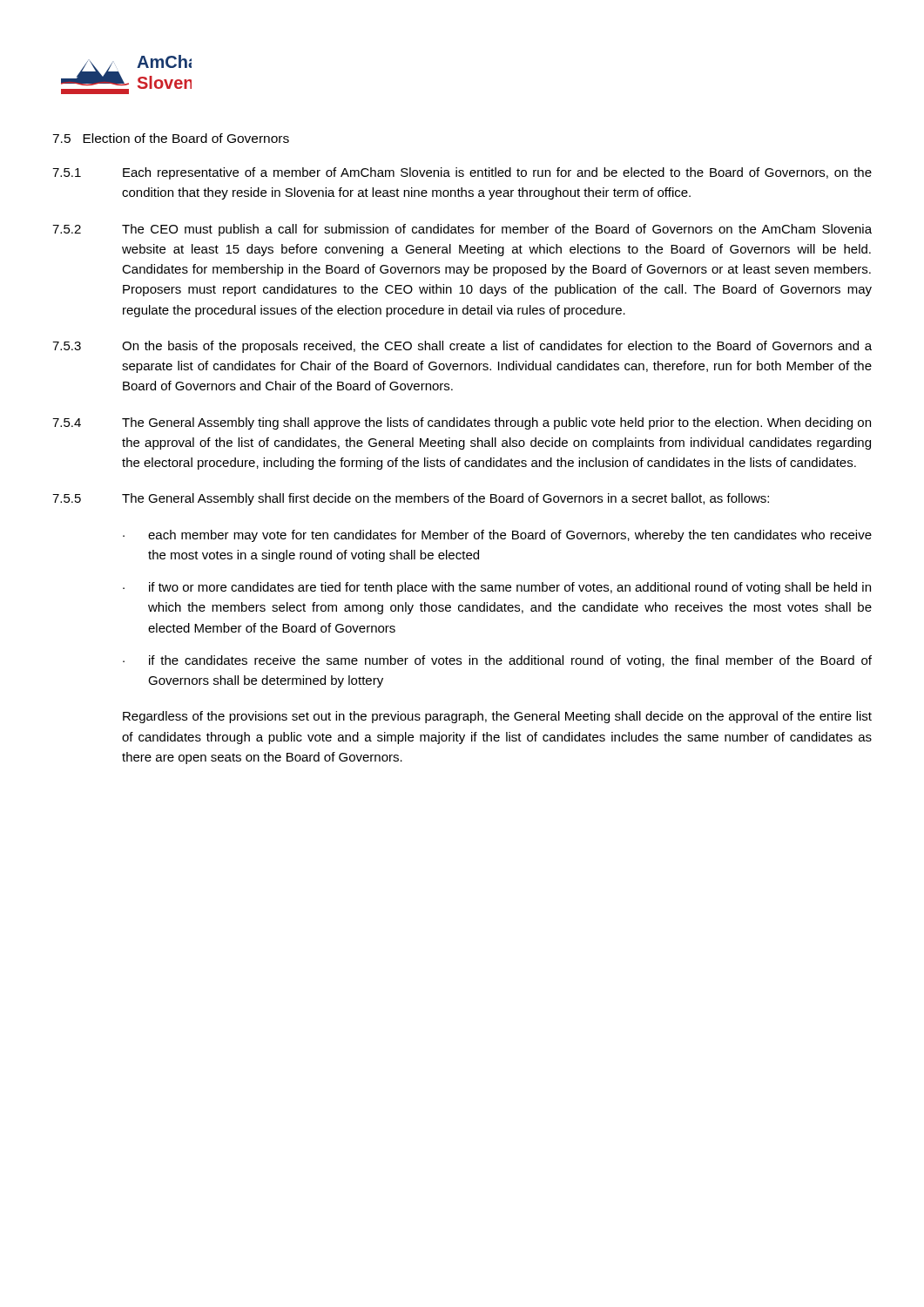Point to the text starting "7.5.2 The CEO must publish"
Screen dimensions: 1307x924
(462, 269)
